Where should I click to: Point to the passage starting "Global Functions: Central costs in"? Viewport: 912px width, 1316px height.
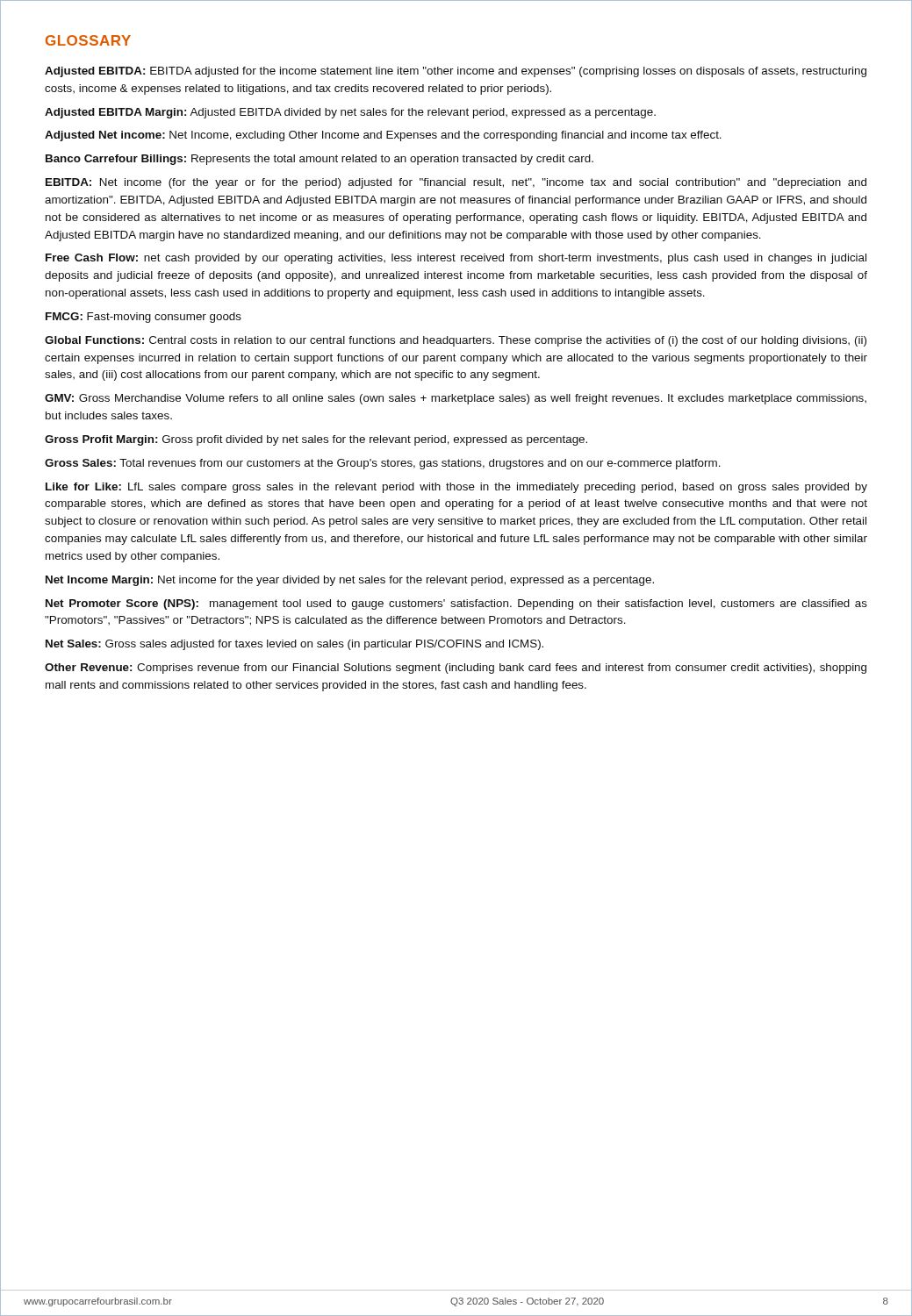(x=456, y=357)
